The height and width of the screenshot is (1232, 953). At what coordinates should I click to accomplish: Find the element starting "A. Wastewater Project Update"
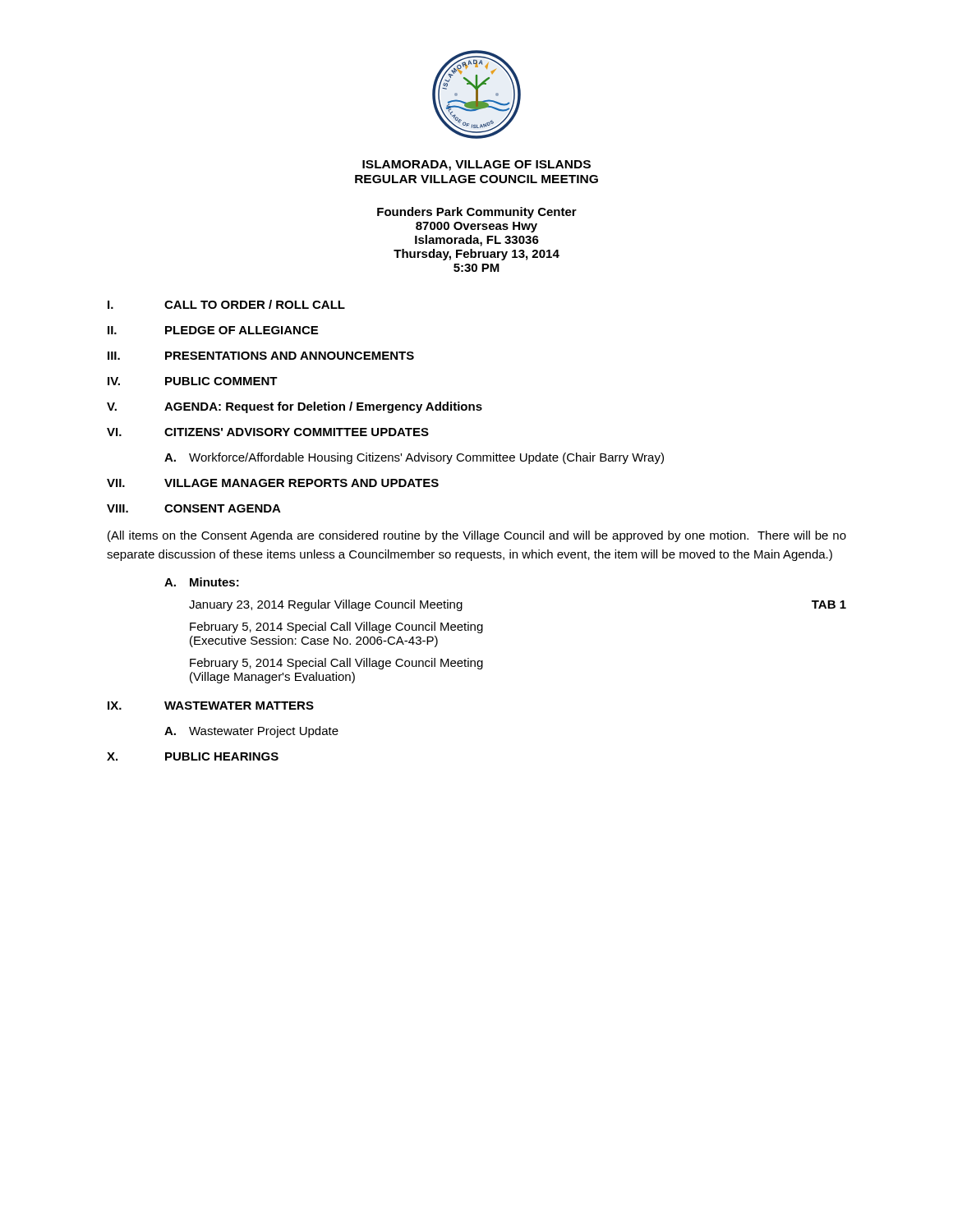tap(251, 731)
